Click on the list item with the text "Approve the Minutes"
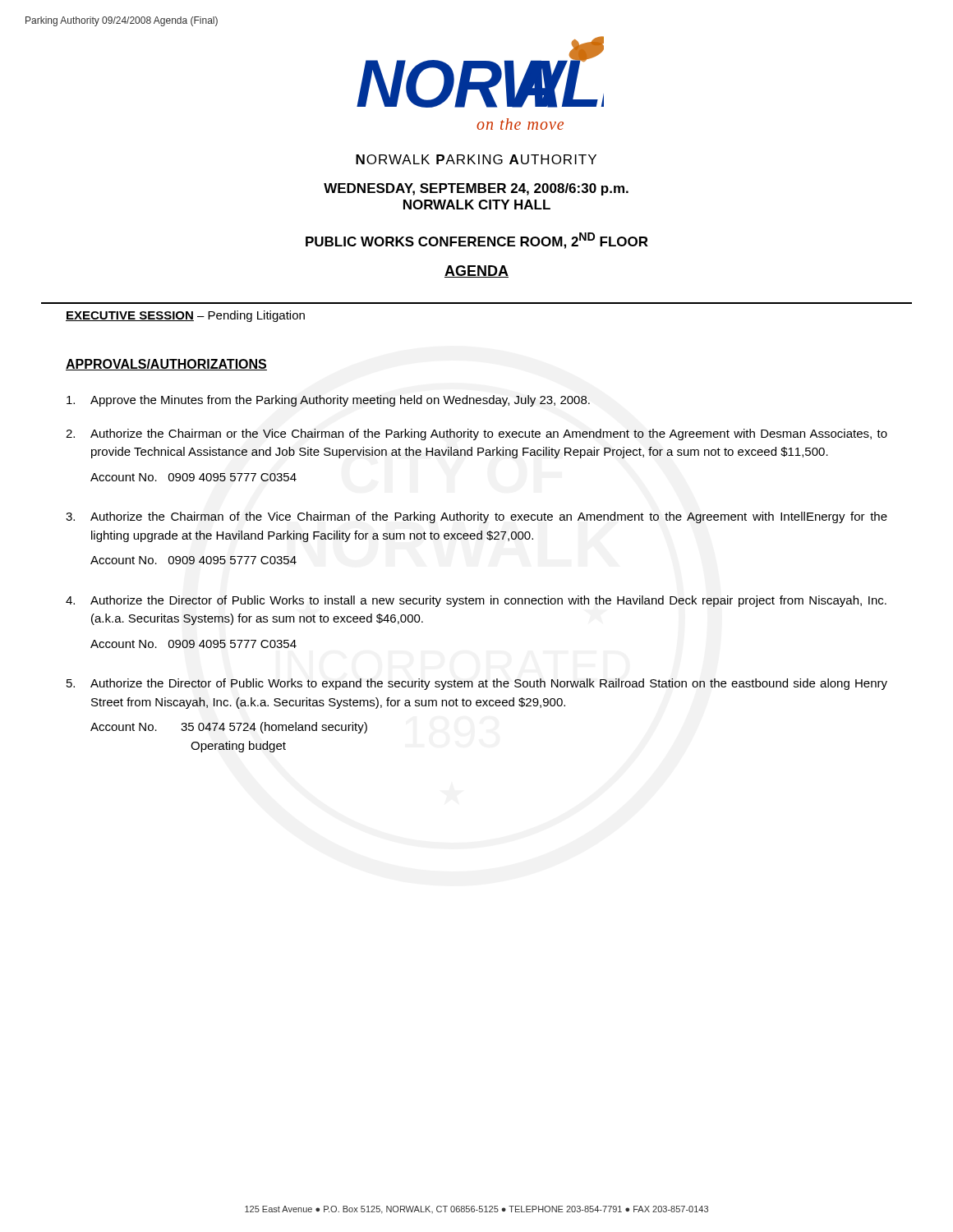Screen dimensions: 1232x953 (x=476, y=400)
